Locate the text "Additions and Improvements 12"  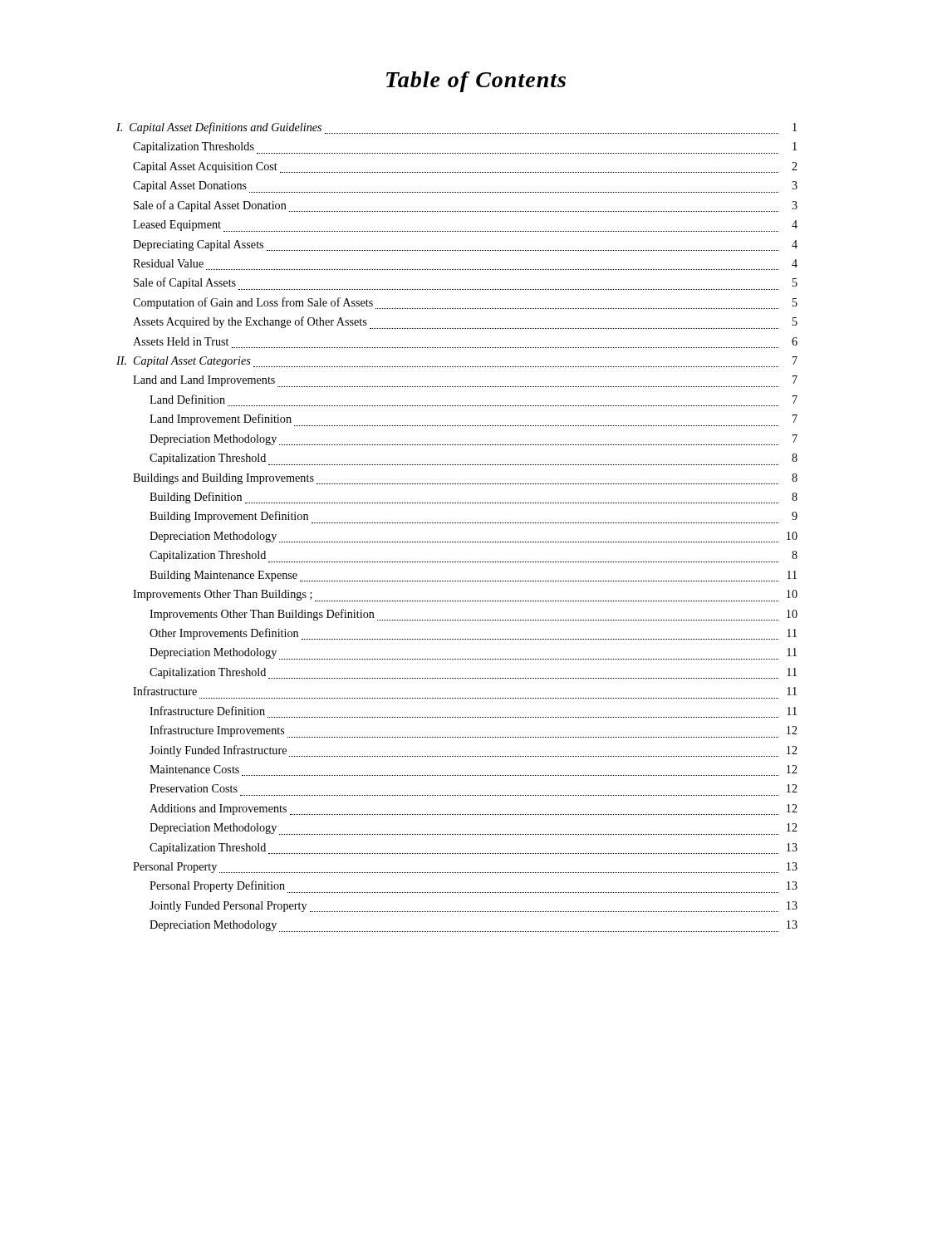point(474,809)
